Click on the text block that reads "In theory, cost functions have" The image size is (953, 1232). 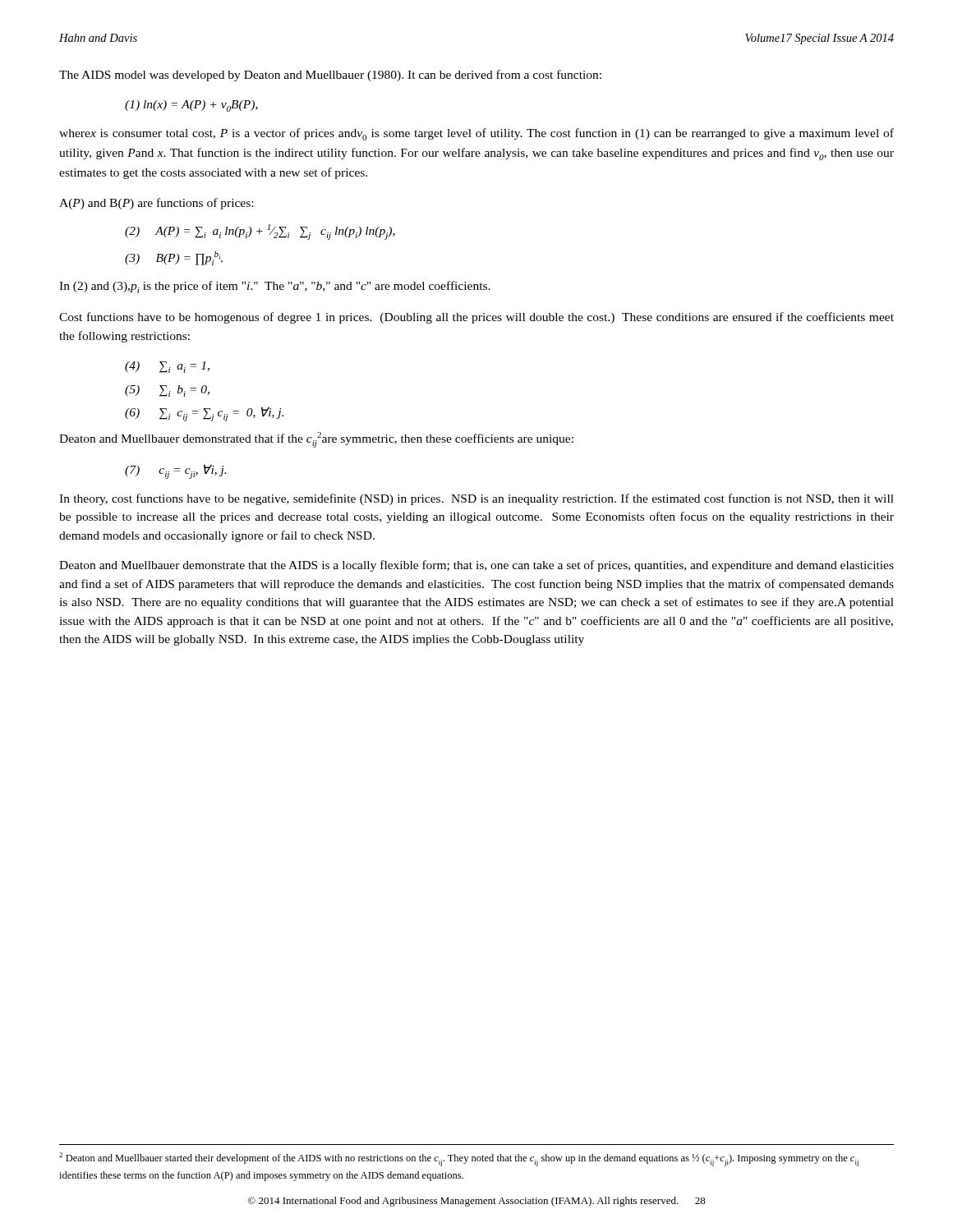(x=476, y=516)
